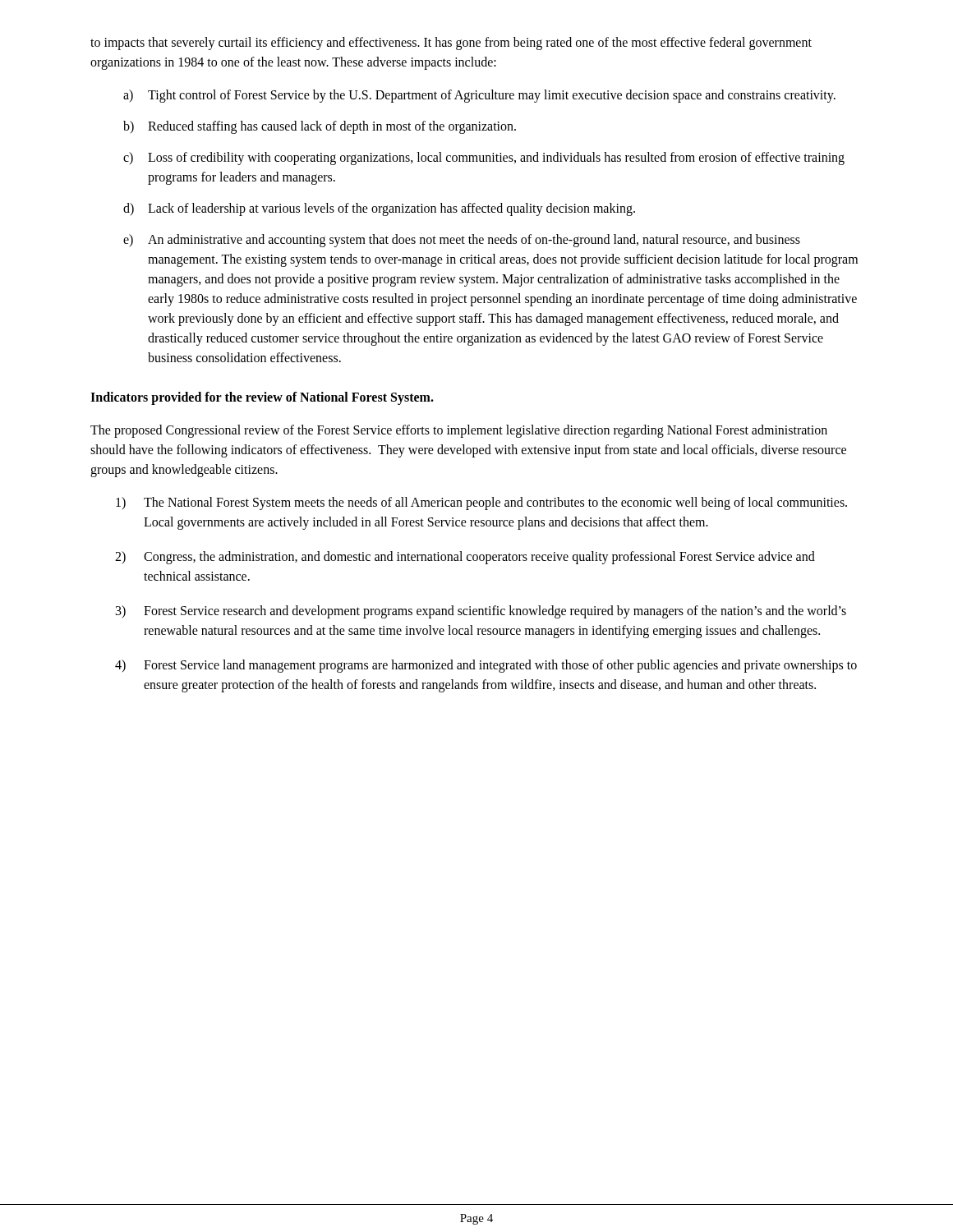Select the list item that reads "3) Forest Service research and"

tap(489, 621)
